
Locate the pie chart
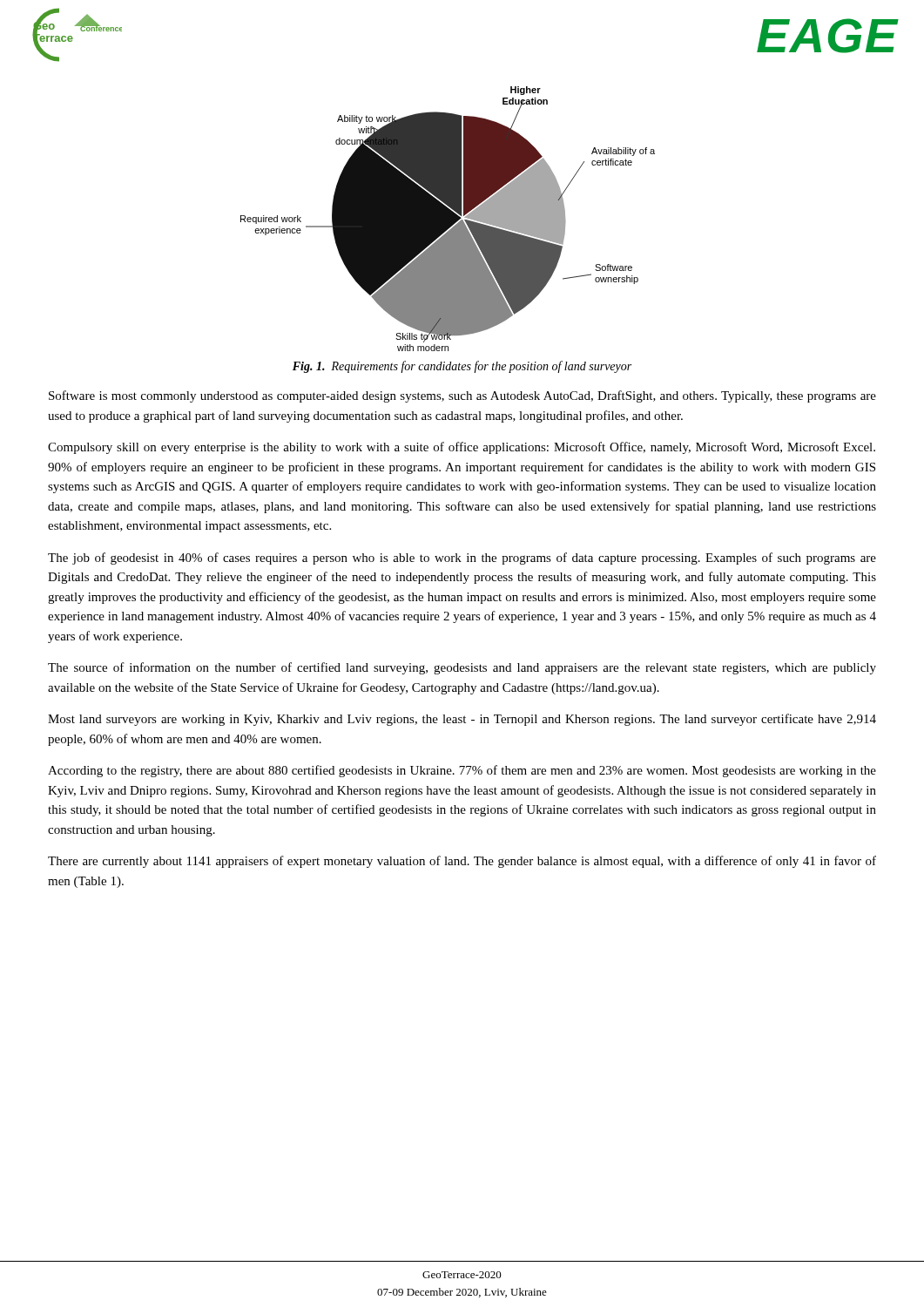(x=462, y=215)
